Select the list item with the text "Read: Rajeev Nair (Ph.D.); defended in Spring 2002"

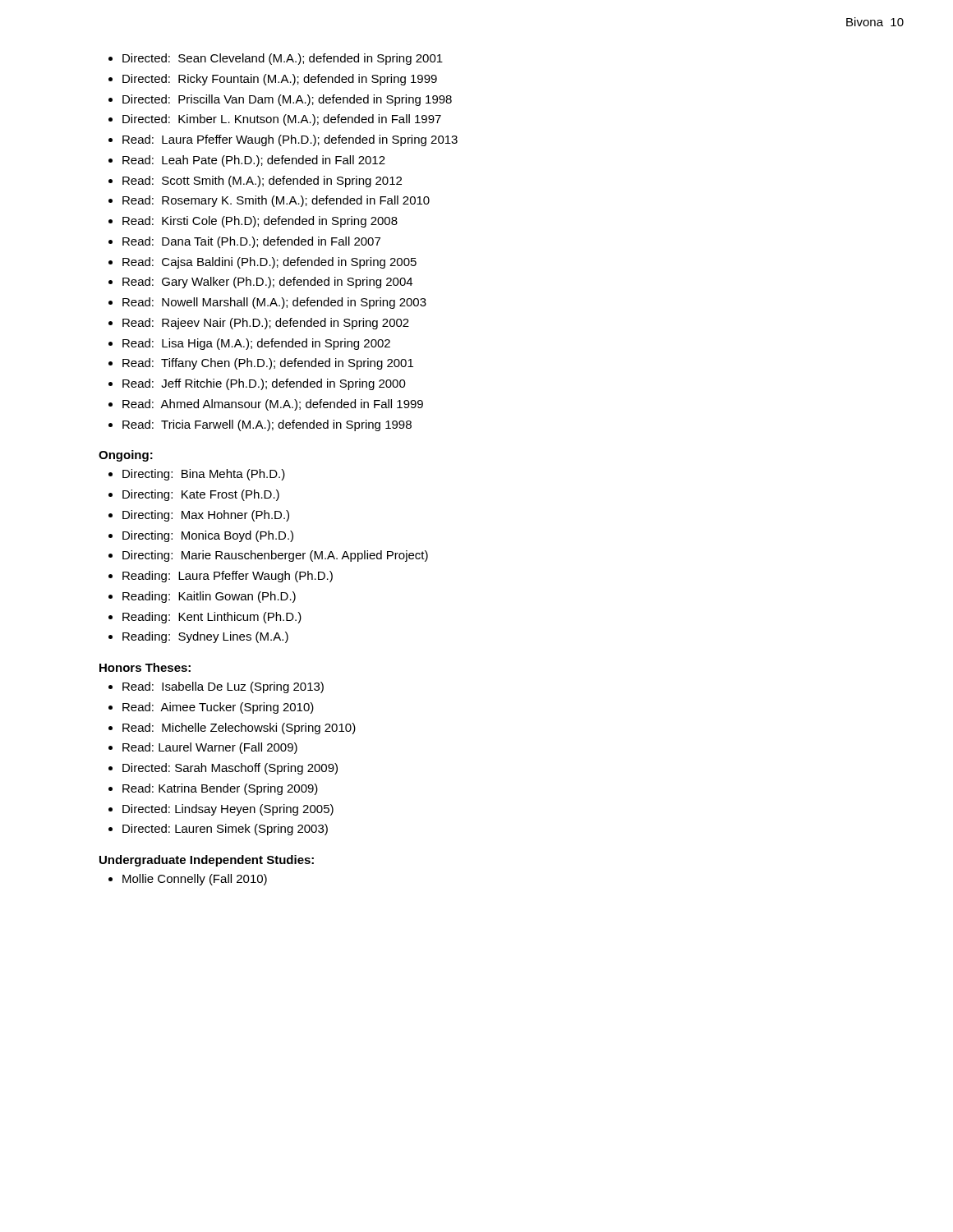pos(265,322)
